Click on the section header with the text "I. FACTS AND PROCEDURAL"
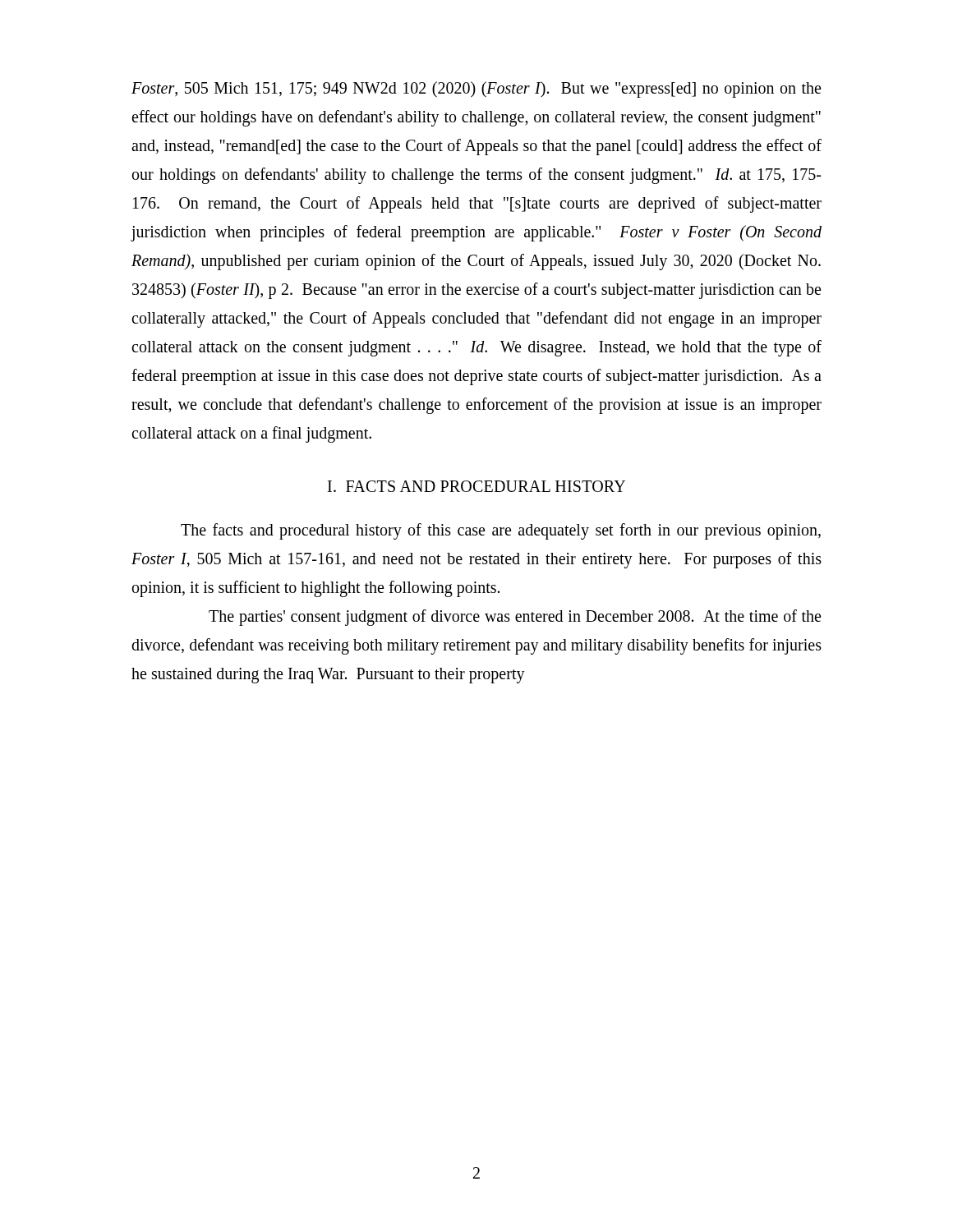 (476, 486)
